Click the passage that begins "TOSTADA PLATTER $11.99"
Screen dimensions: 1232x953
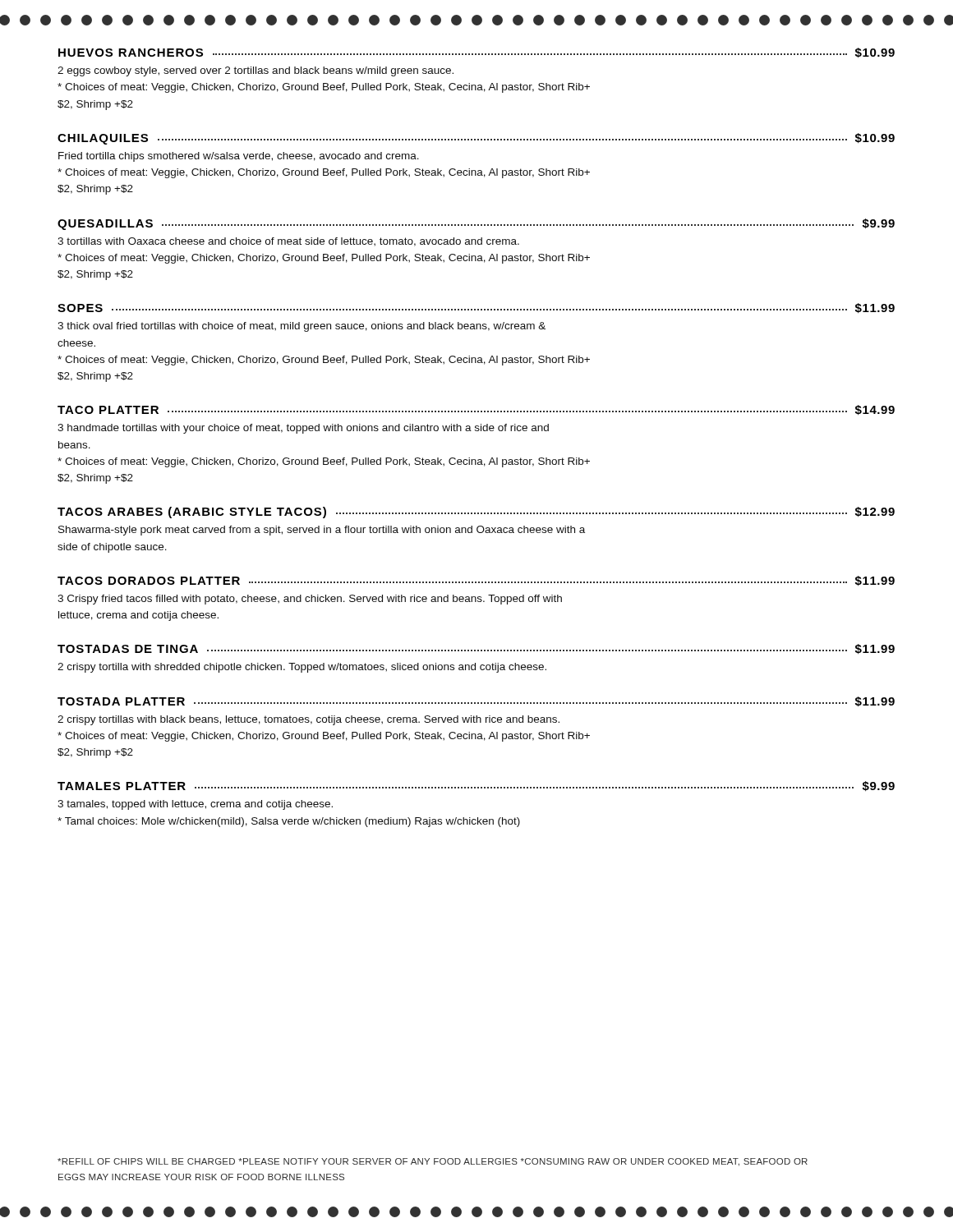click(476, 727)
